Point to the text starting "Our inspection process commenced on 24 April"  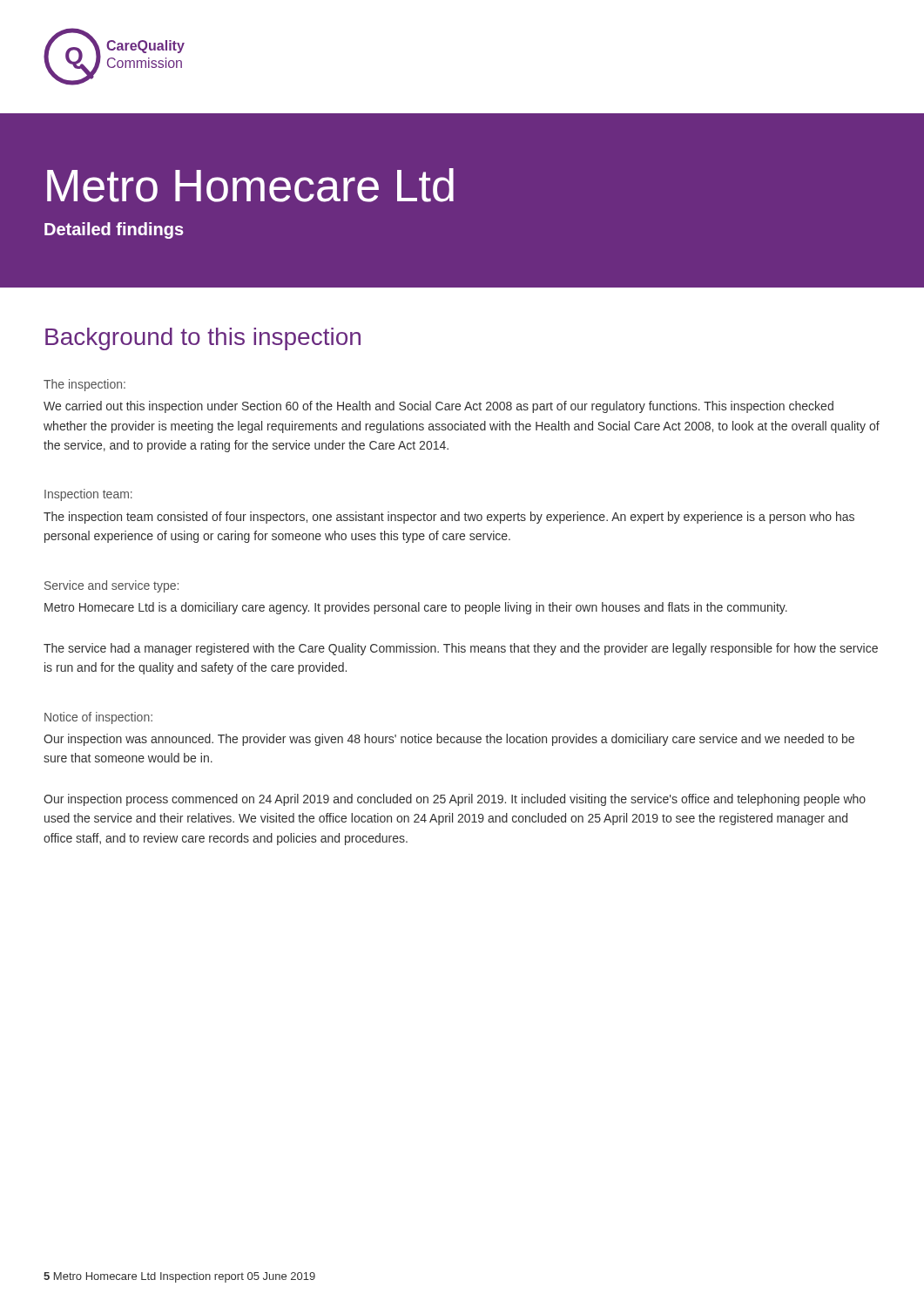point(462,819)
